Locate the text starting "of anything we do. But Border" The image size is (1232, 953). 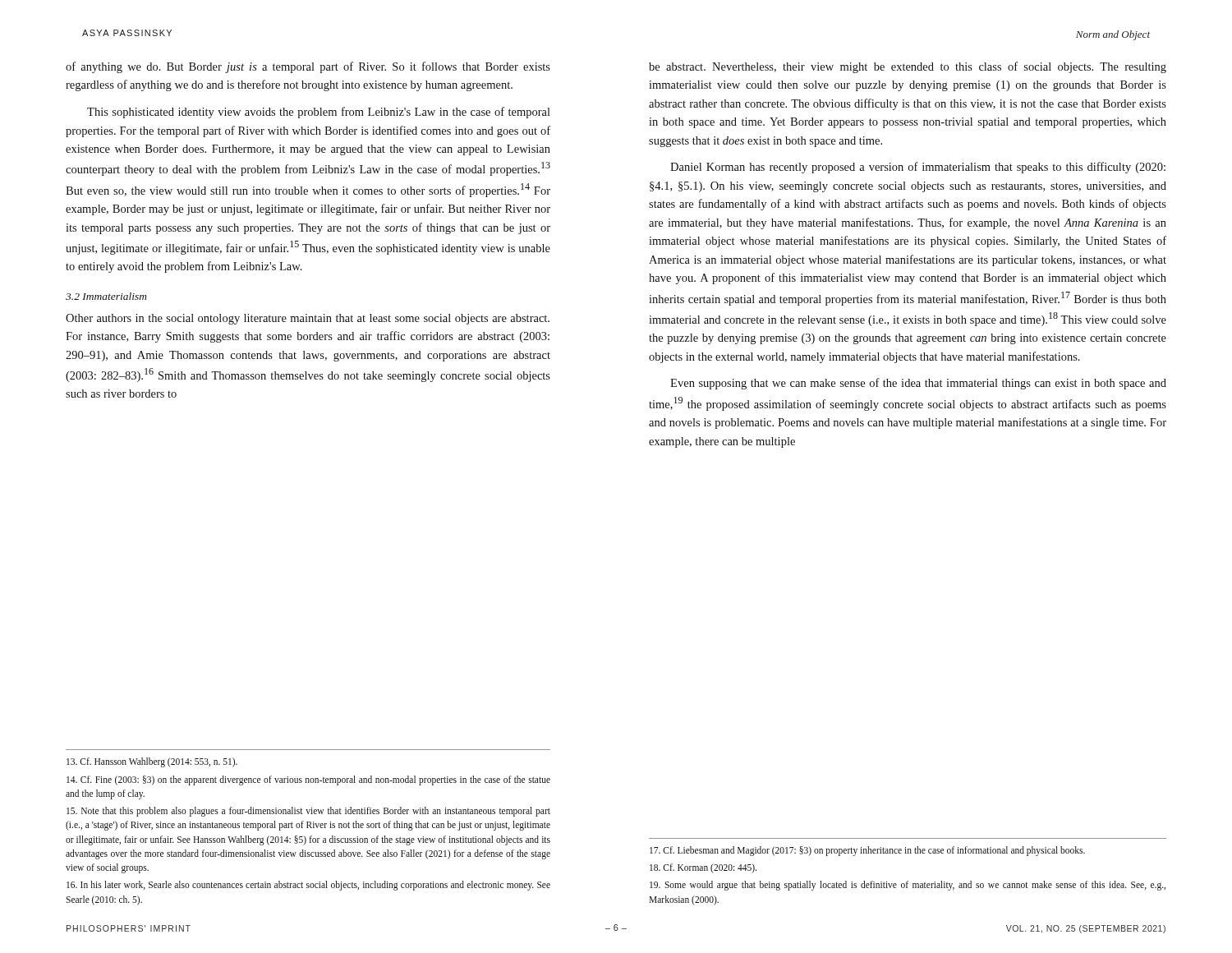pyautogui.click(x=308, y=167)
